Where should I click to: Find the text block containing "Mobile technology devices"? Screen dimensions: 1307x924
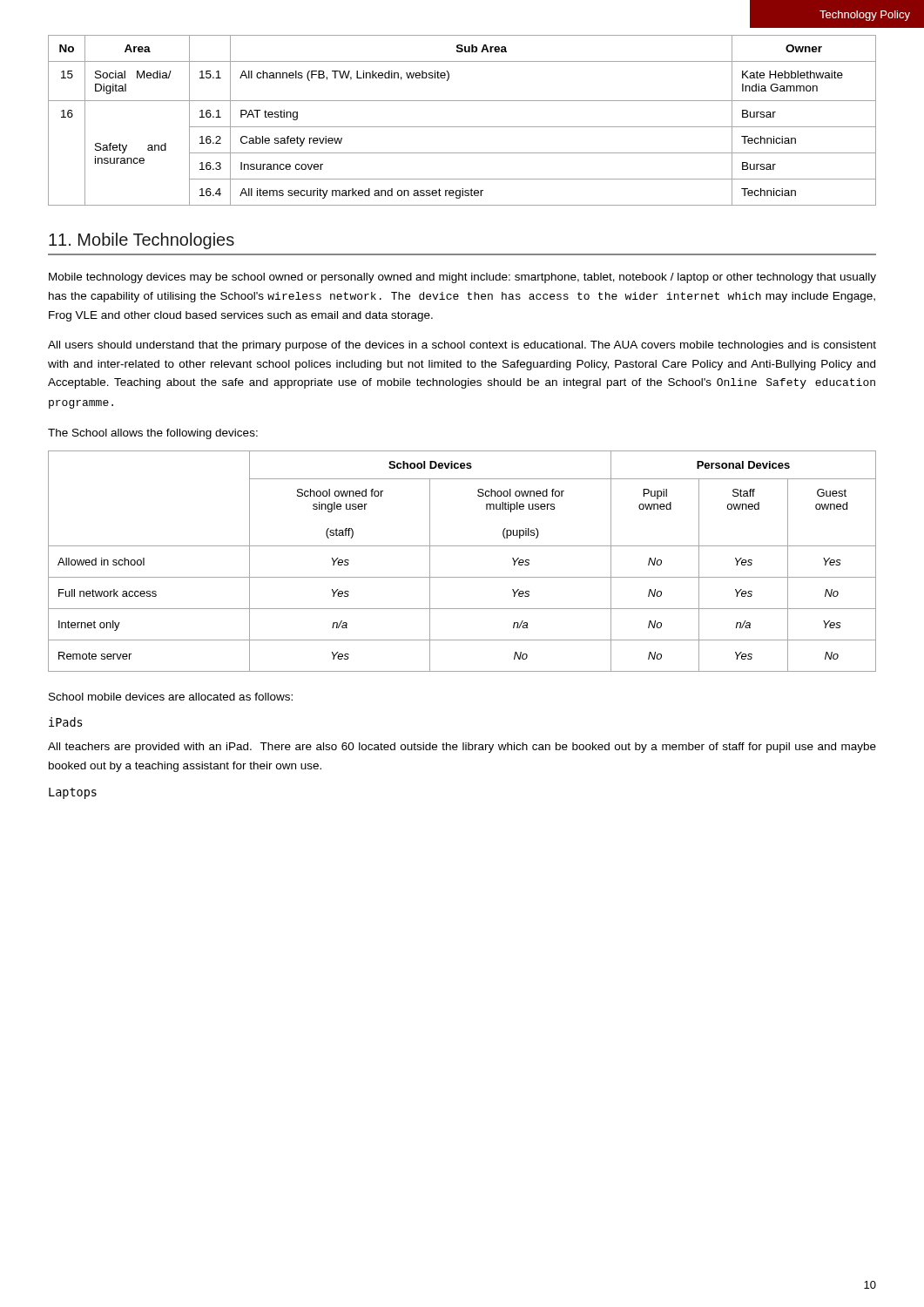pos(462,296)
